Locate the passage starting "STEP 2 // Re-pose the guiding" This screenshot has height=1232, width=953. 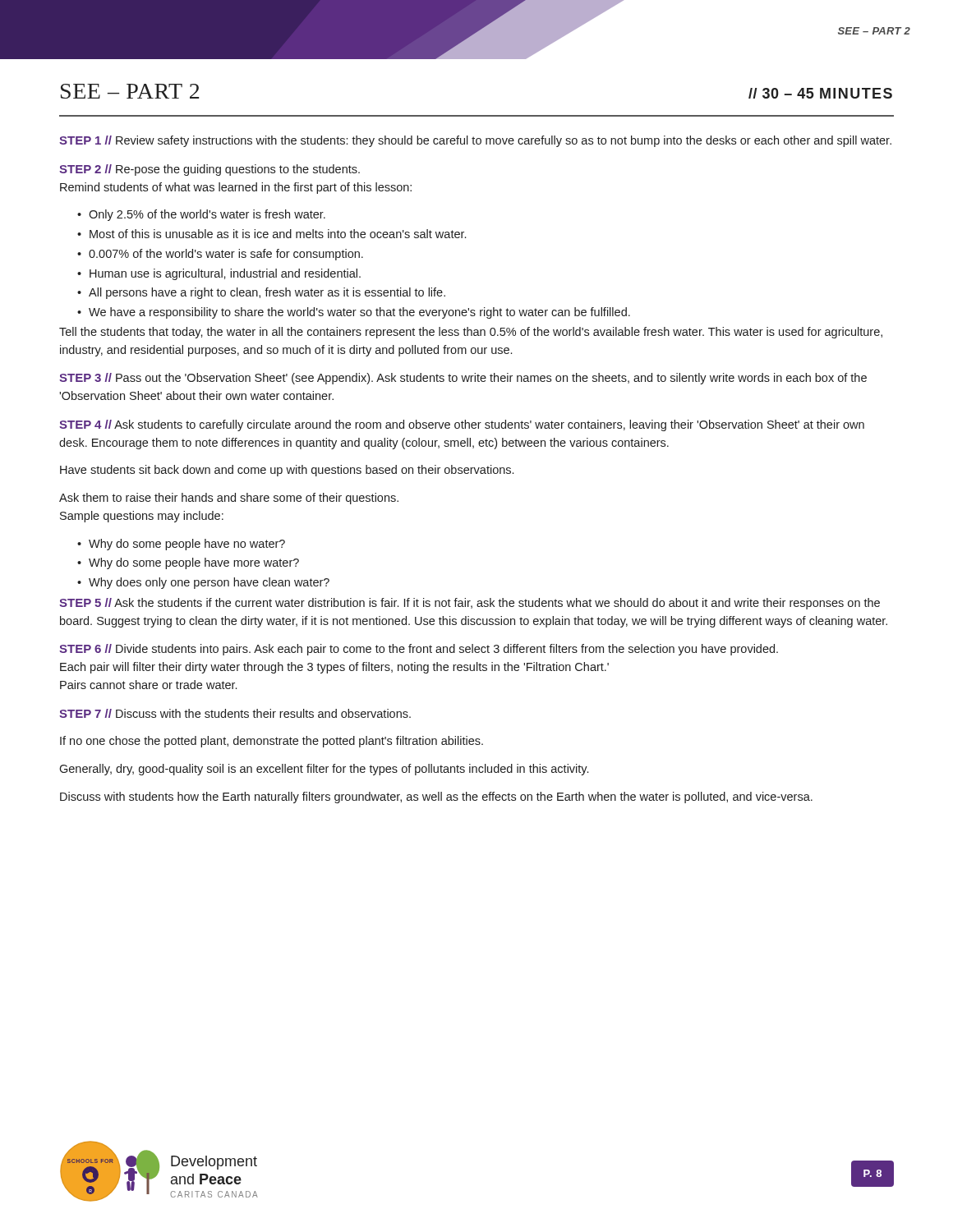pos(209,170)
